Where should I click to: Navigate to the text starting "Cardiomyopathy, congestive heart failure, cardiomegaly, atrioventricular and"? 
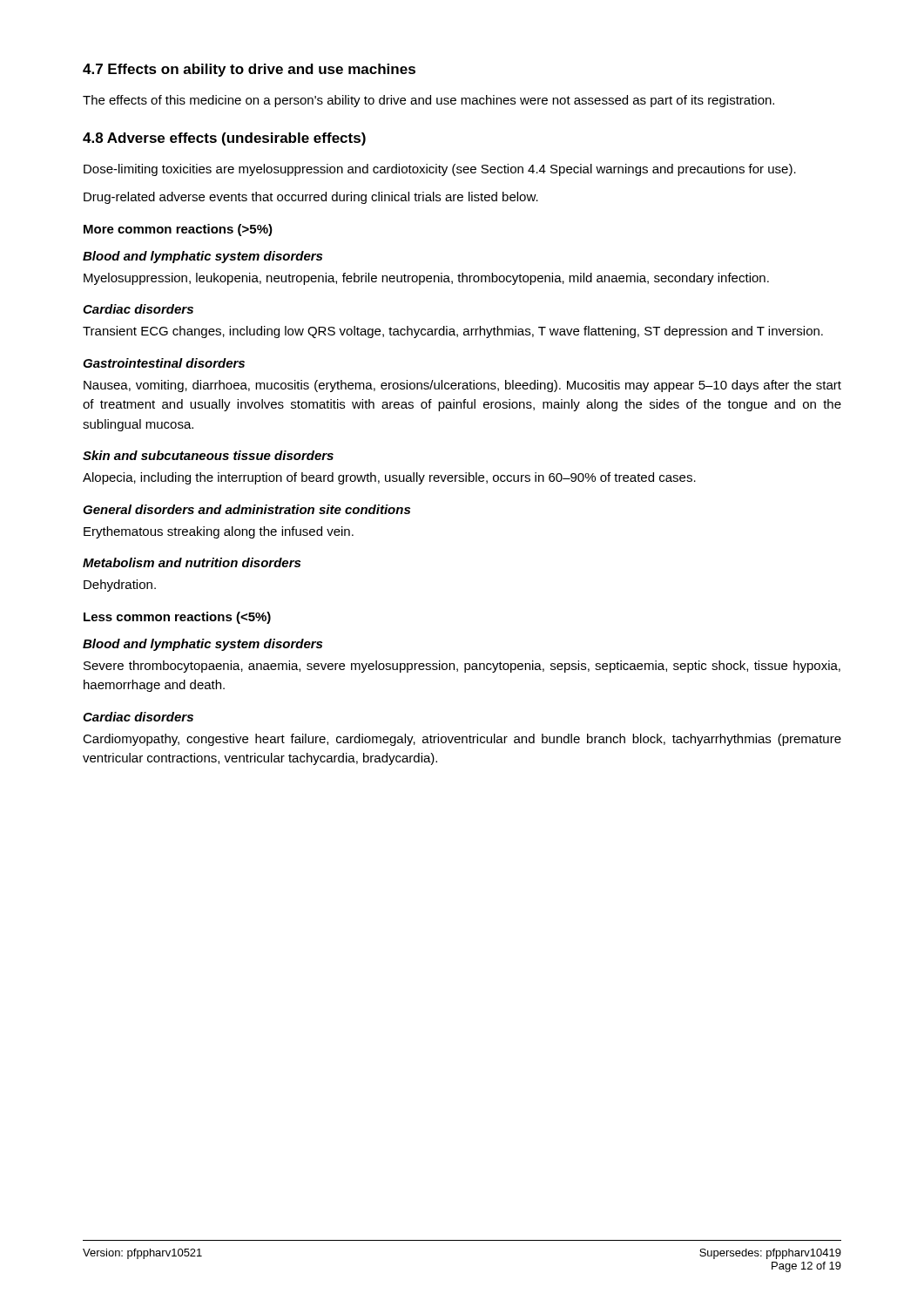click(462, 748)
